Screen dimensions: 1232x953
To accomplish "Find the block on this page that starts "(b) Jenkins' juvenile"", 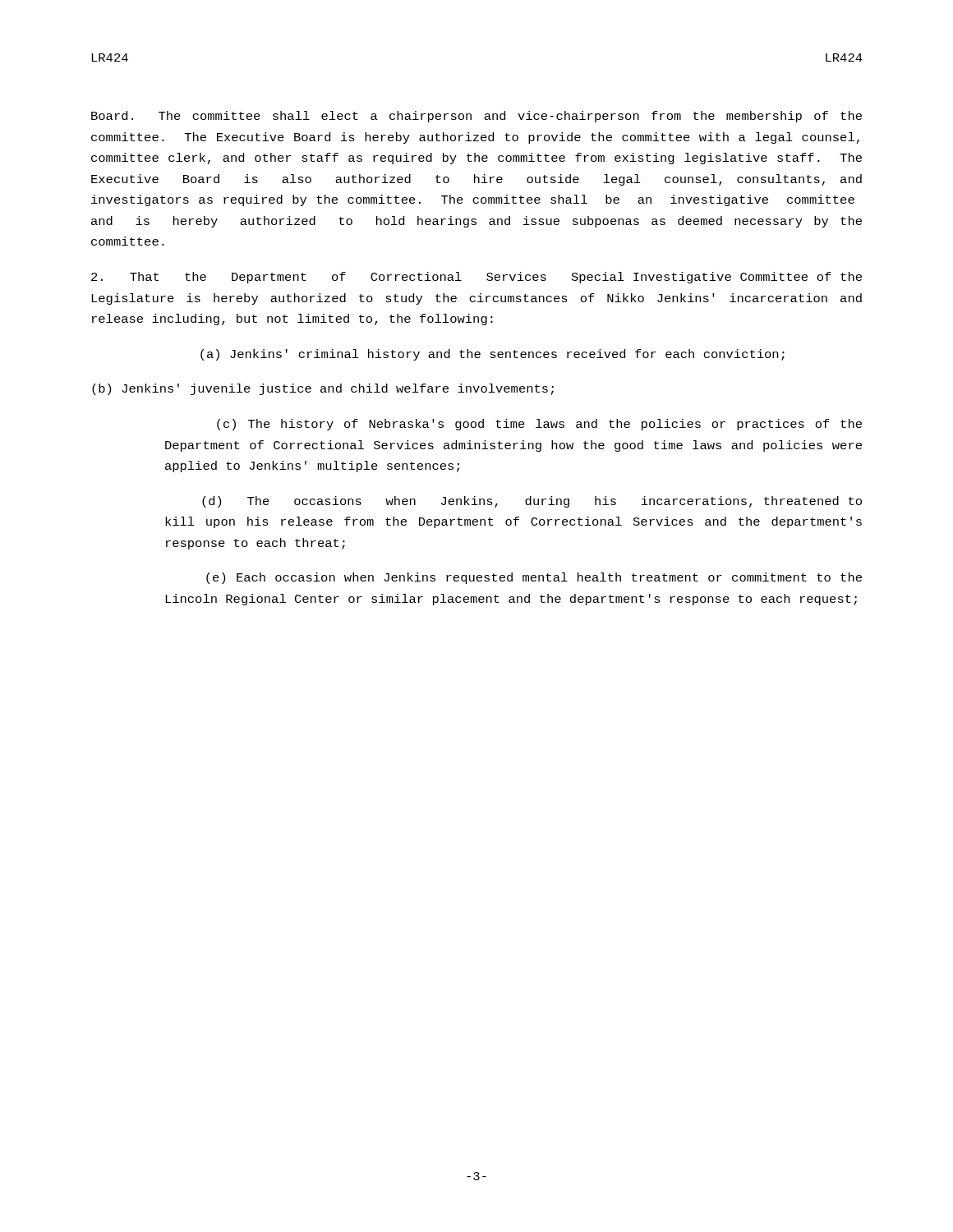I will [x=476, y=390].
